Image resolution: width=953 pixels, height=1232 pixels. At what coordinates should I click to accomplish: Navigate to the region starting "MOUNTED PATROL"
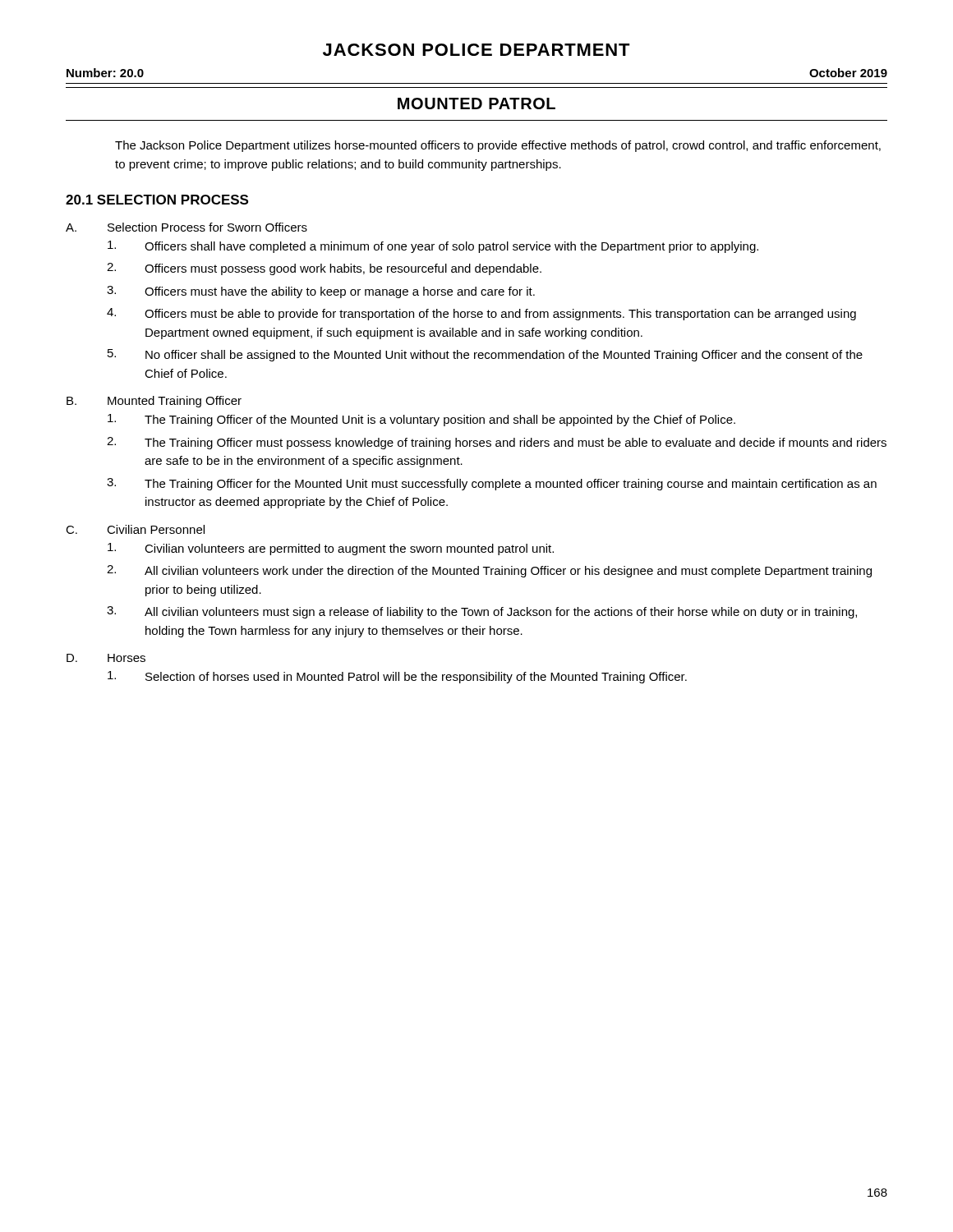click(x=476, y=103)
